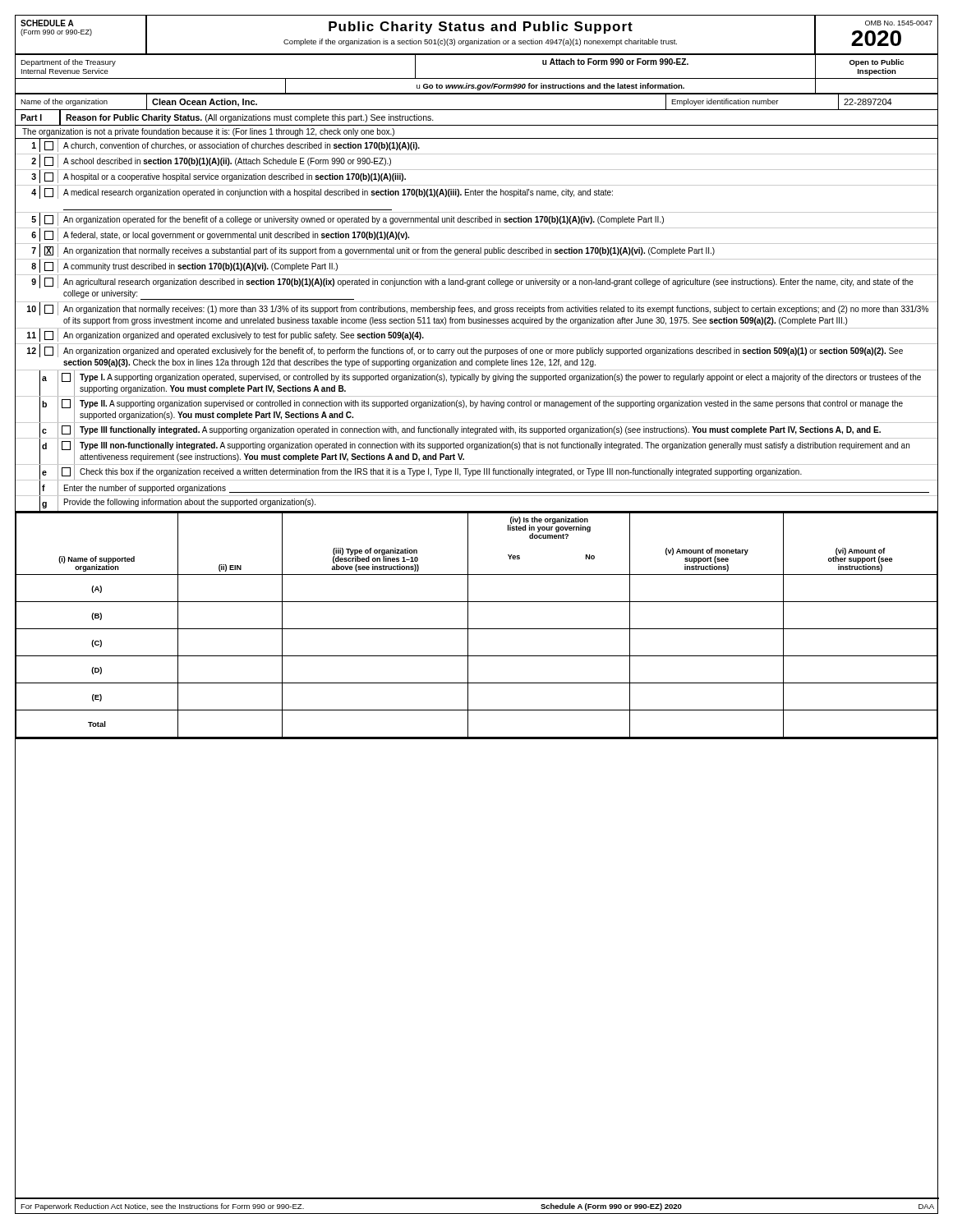This screenshot has height=1232, width=953.
Task: Point to the passage starting "The organization is not a"
Action: [x=209, y=132]
